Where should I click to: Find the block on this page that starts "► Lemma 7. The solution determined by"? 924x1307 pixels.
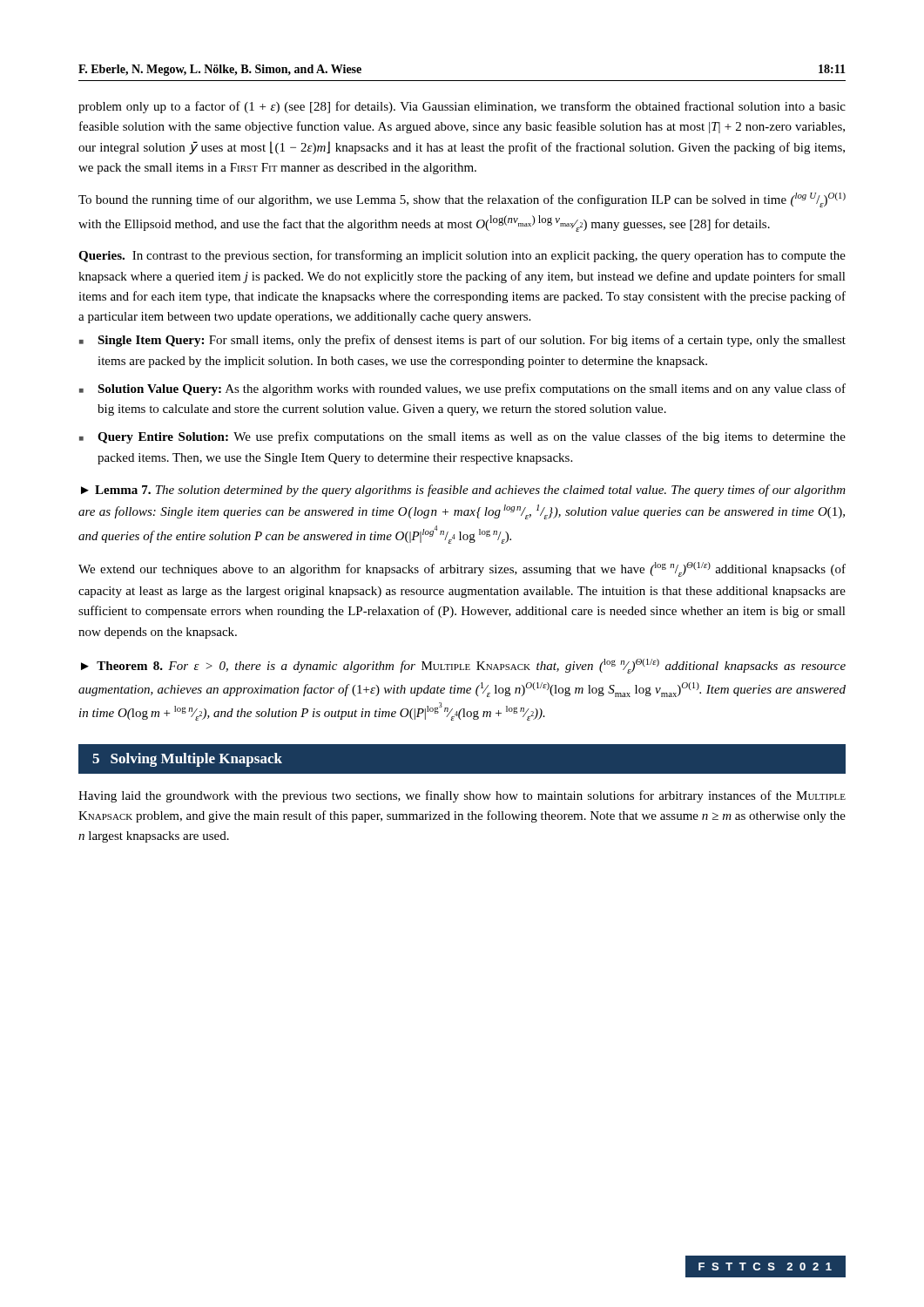pyautogui.click(x=462, y=514)
